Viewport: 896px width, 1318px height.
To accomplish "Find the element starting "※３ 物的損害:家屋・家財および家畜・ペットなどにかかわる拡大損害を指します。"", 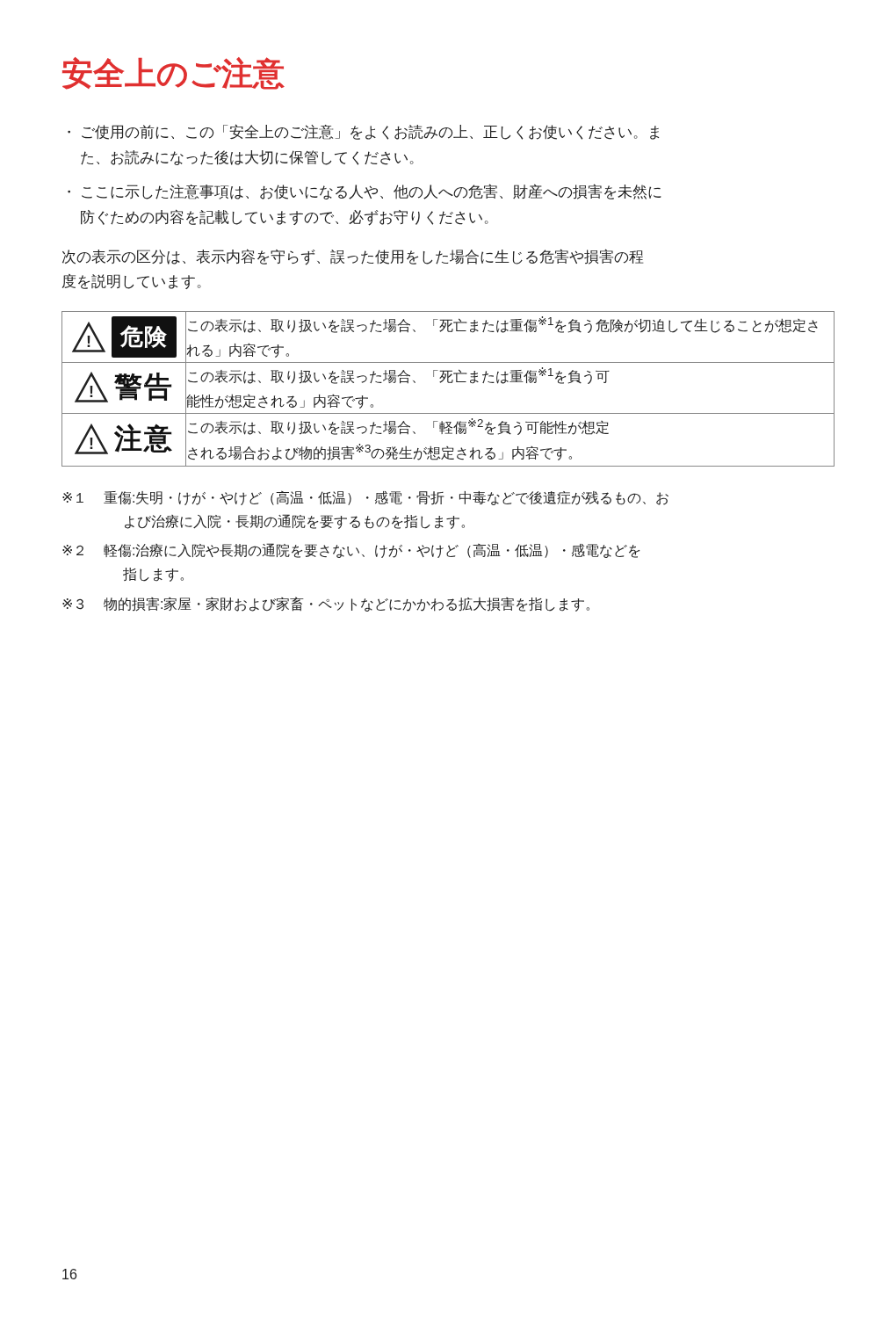I will (330, 604).
